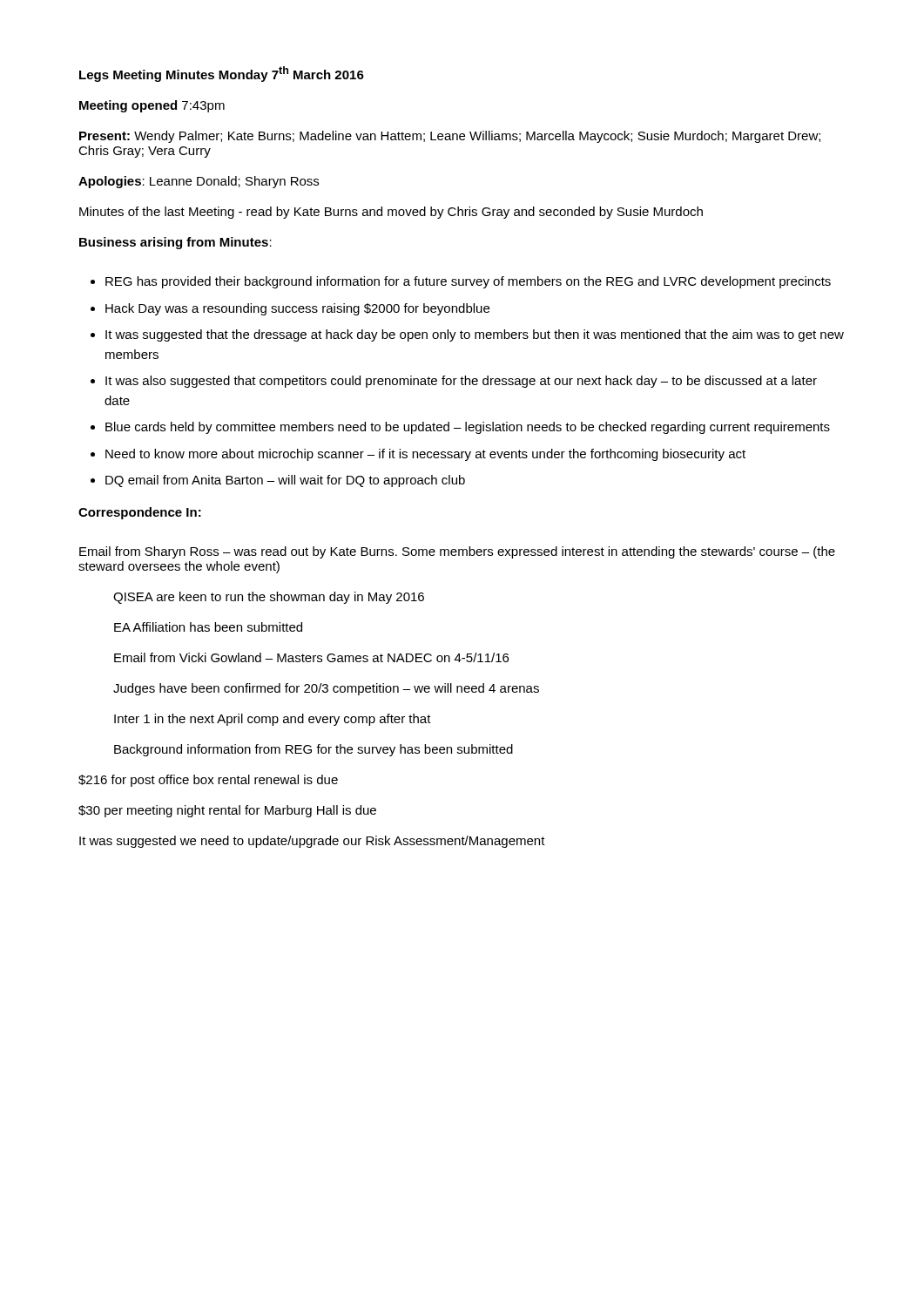Click the passage that begins "Blue cards held by committee members need"
Screen dimensions: 1307x924
467,427
